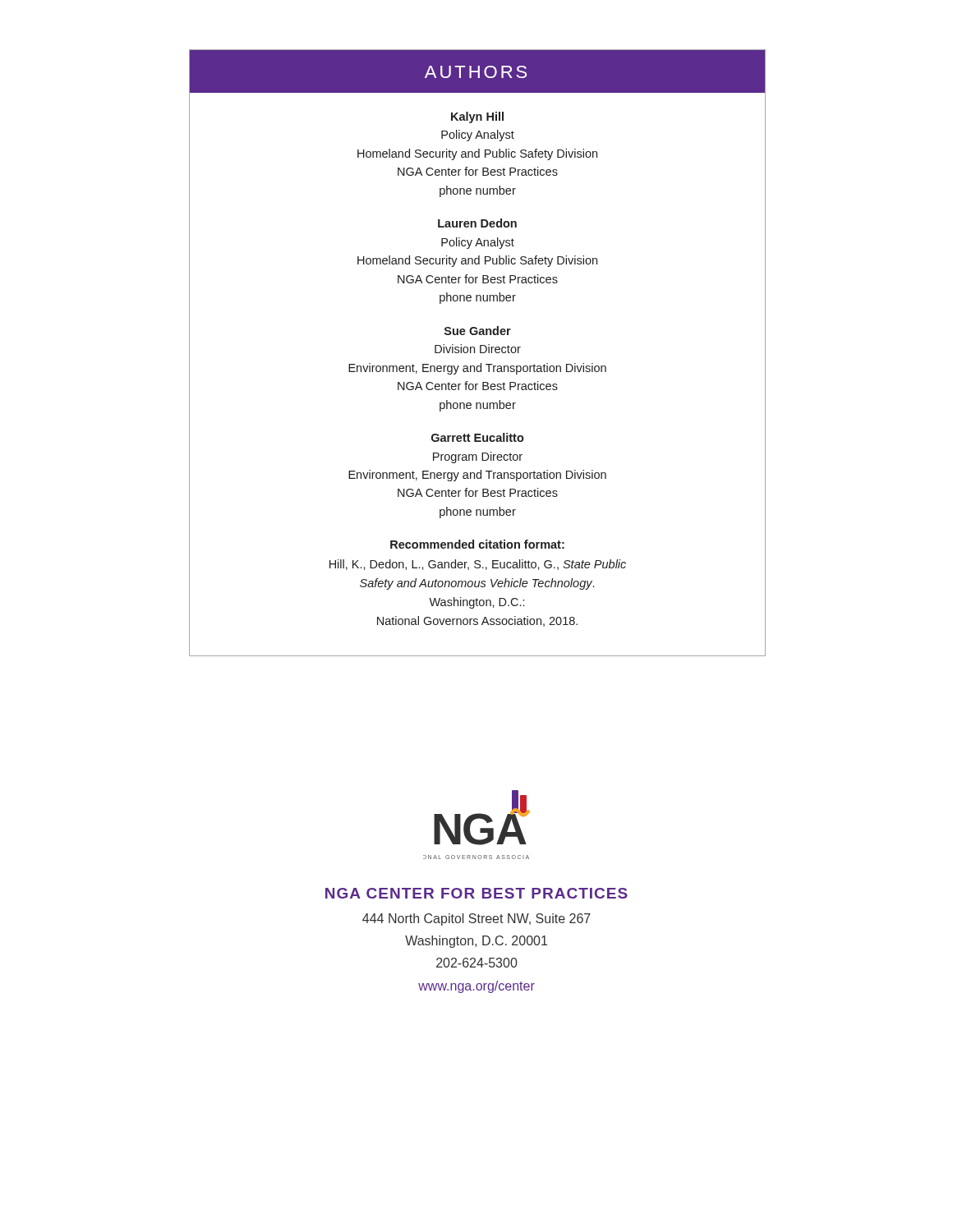Select the block starting "Sue Gander Division Director Environment,"
The width and height of the screenshot is (953, 1232).
click(x=477, y=368)
